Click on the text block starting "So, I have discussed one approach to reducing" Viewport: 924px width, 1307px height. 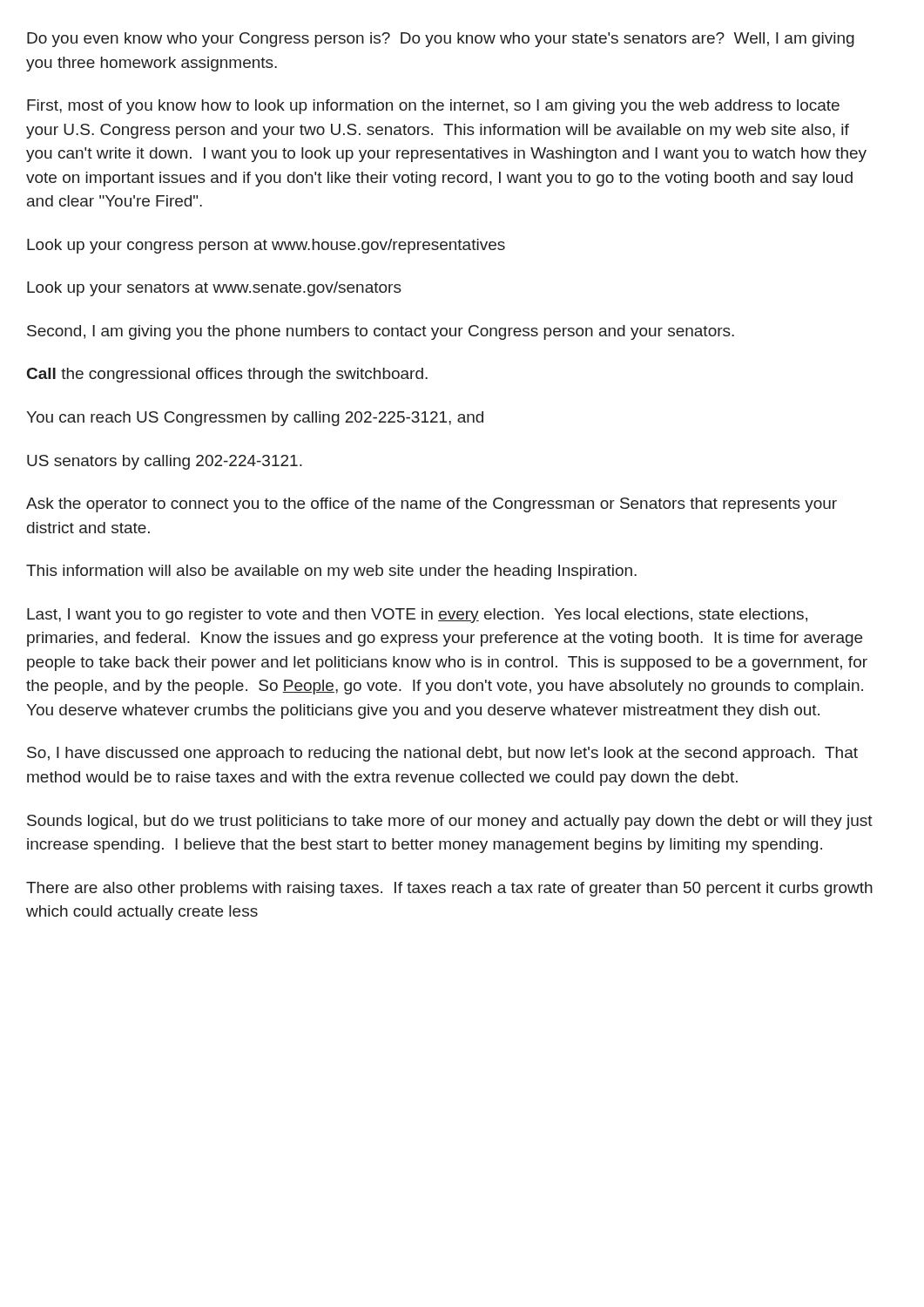tap(442, 765)
